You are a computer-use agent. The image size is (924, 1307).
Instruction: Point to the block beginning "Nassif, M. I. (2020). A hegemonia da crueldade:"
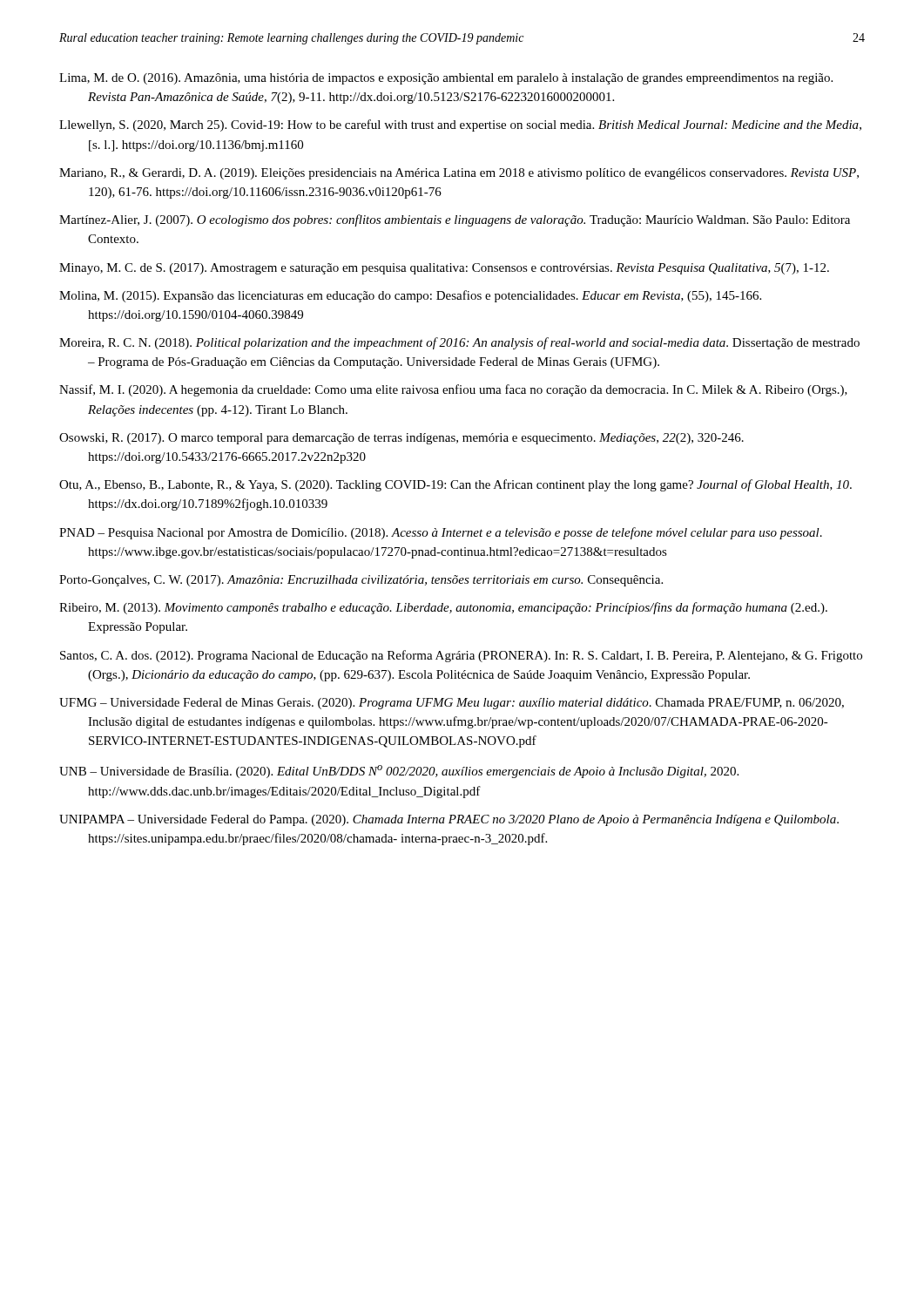coord(453,400)
